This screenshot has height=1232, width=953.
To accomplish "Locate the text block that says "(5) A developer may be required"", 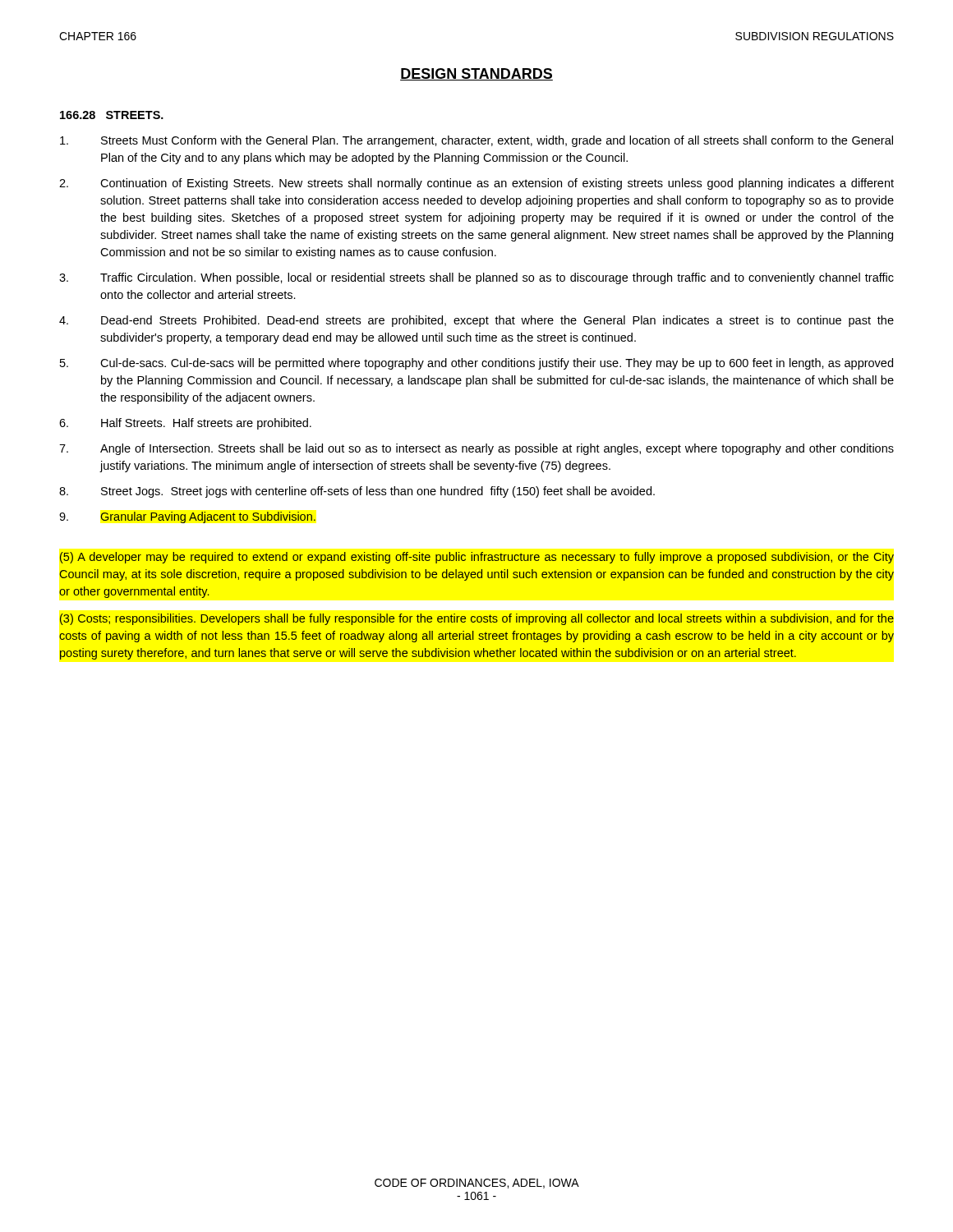I will [x=476, y=574].
